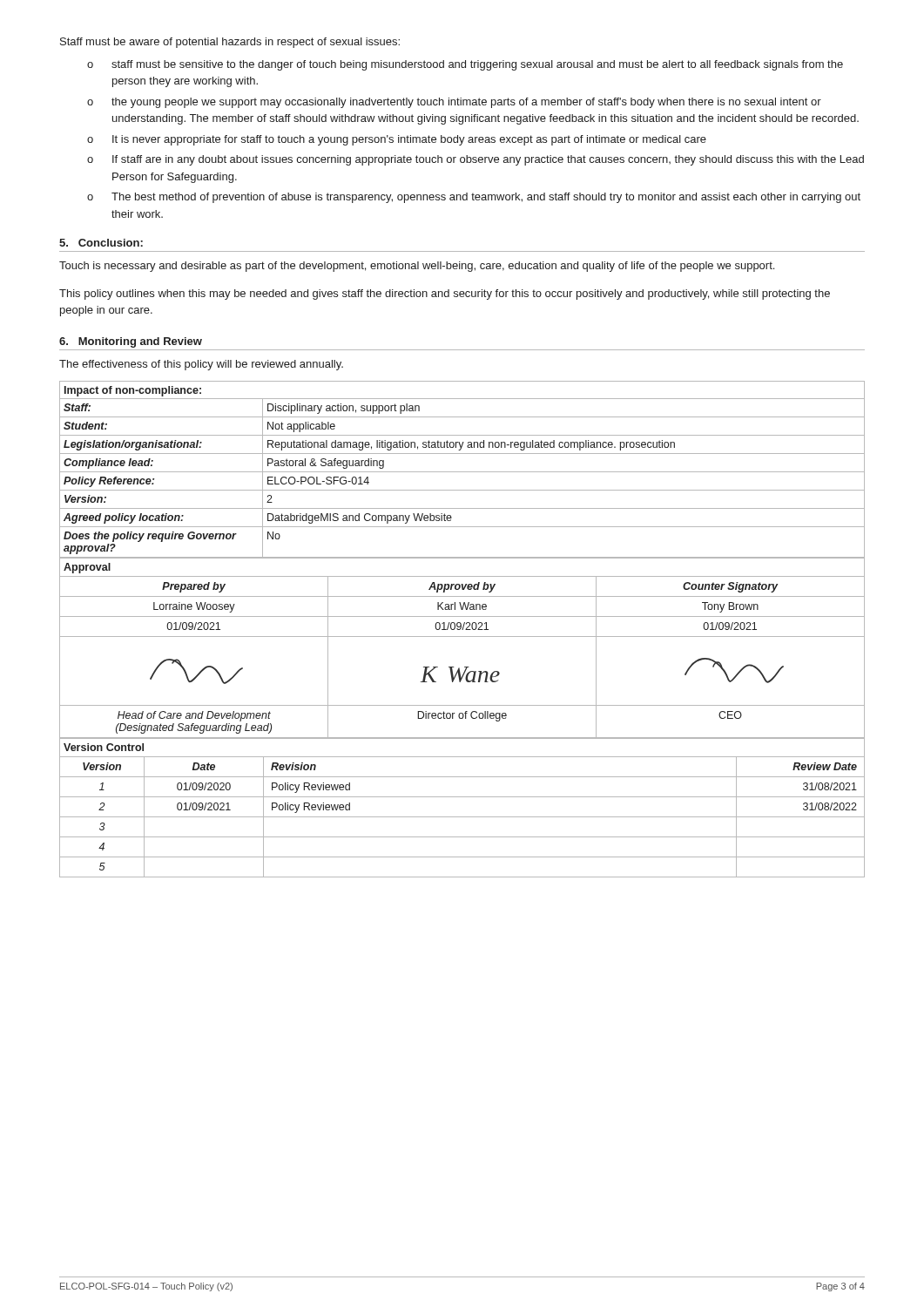Click on the table containing "Policy Reviewed"
Screen dimensions: 1307x924
click(x=462, y=808)
